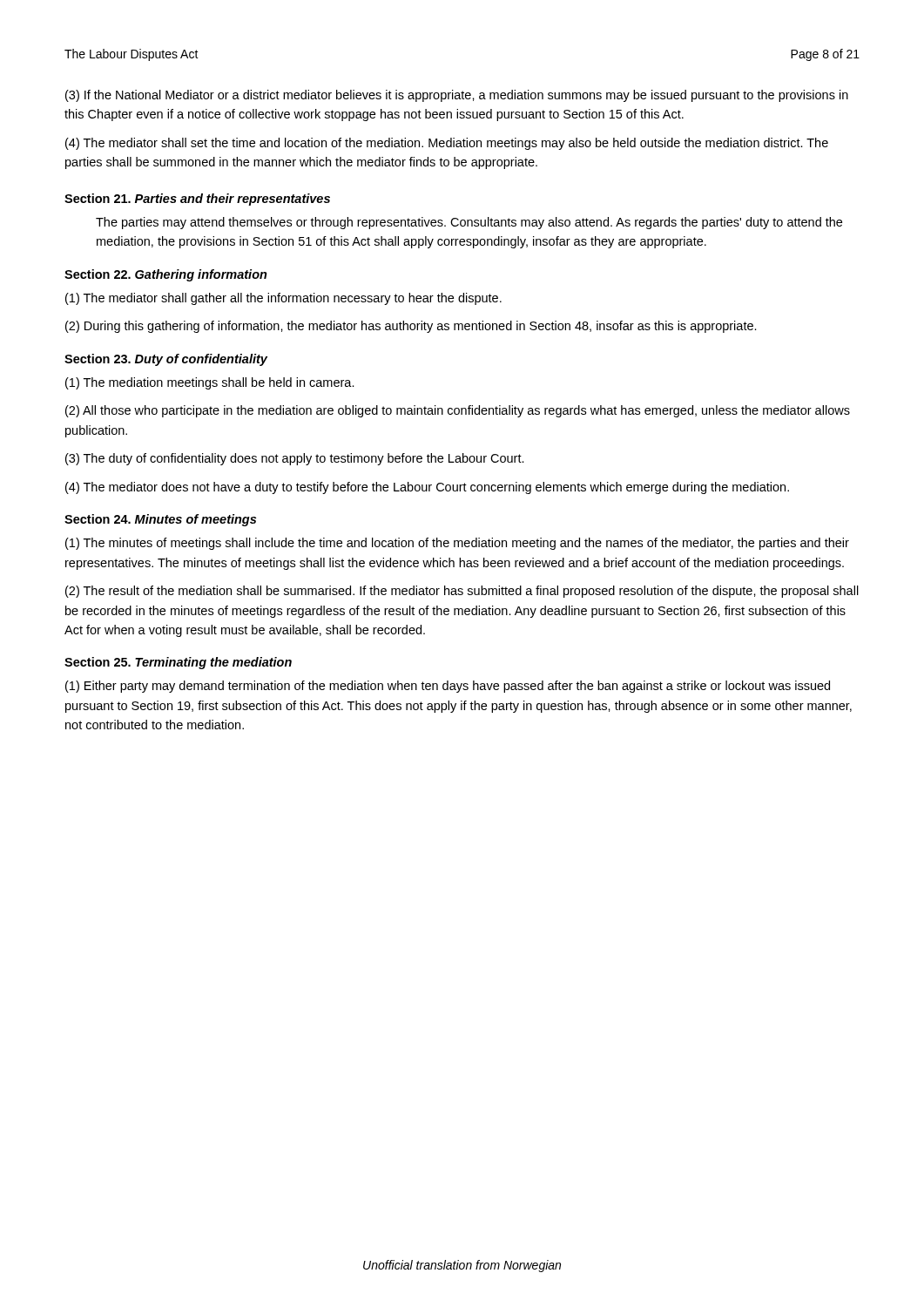Click where it says "Section 21. Parties and their representatives"

coord(197,199)
